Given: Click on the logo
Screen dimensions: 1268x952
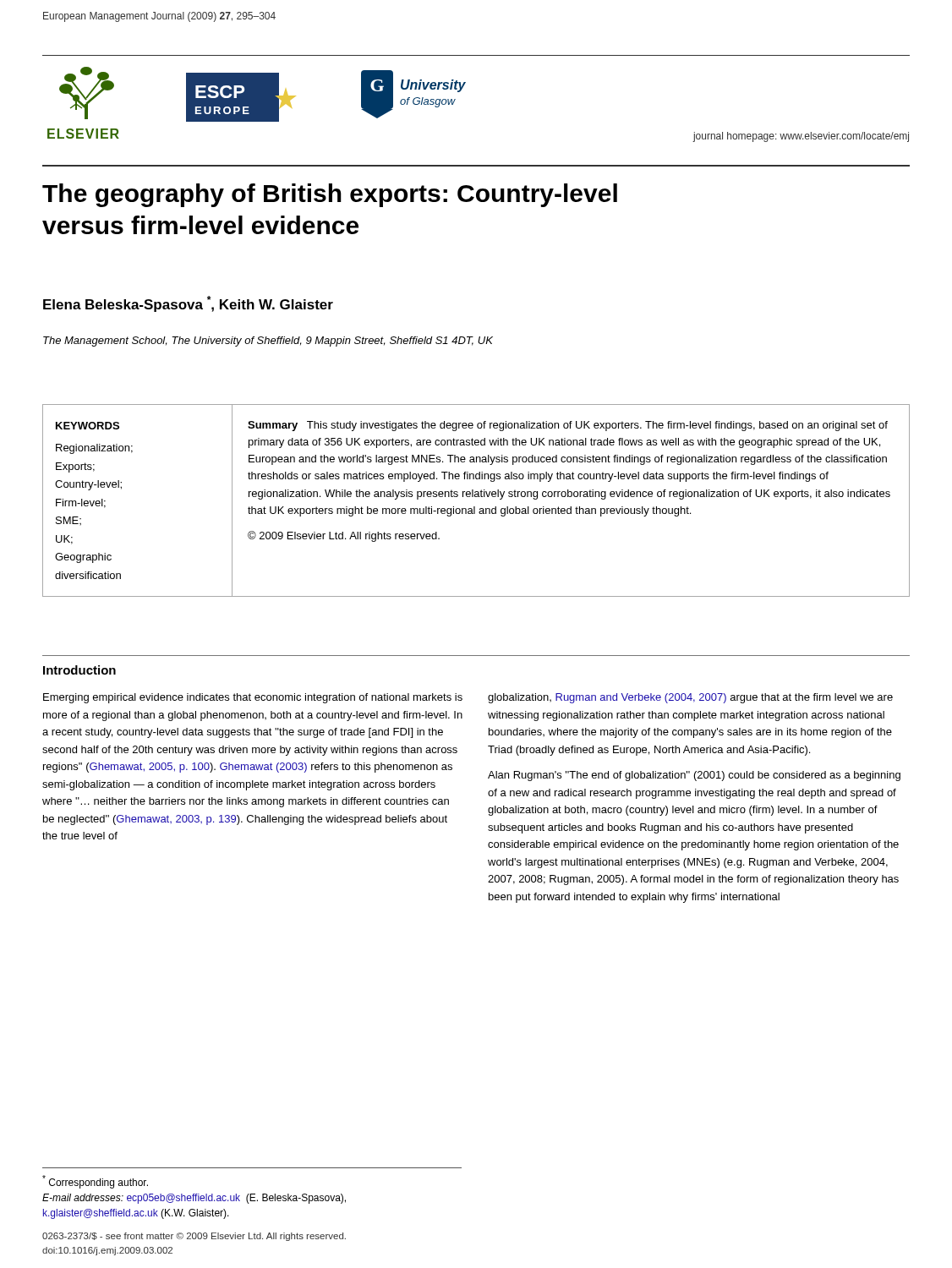Looking at the screenshot, I should click(x=476, y=101).
